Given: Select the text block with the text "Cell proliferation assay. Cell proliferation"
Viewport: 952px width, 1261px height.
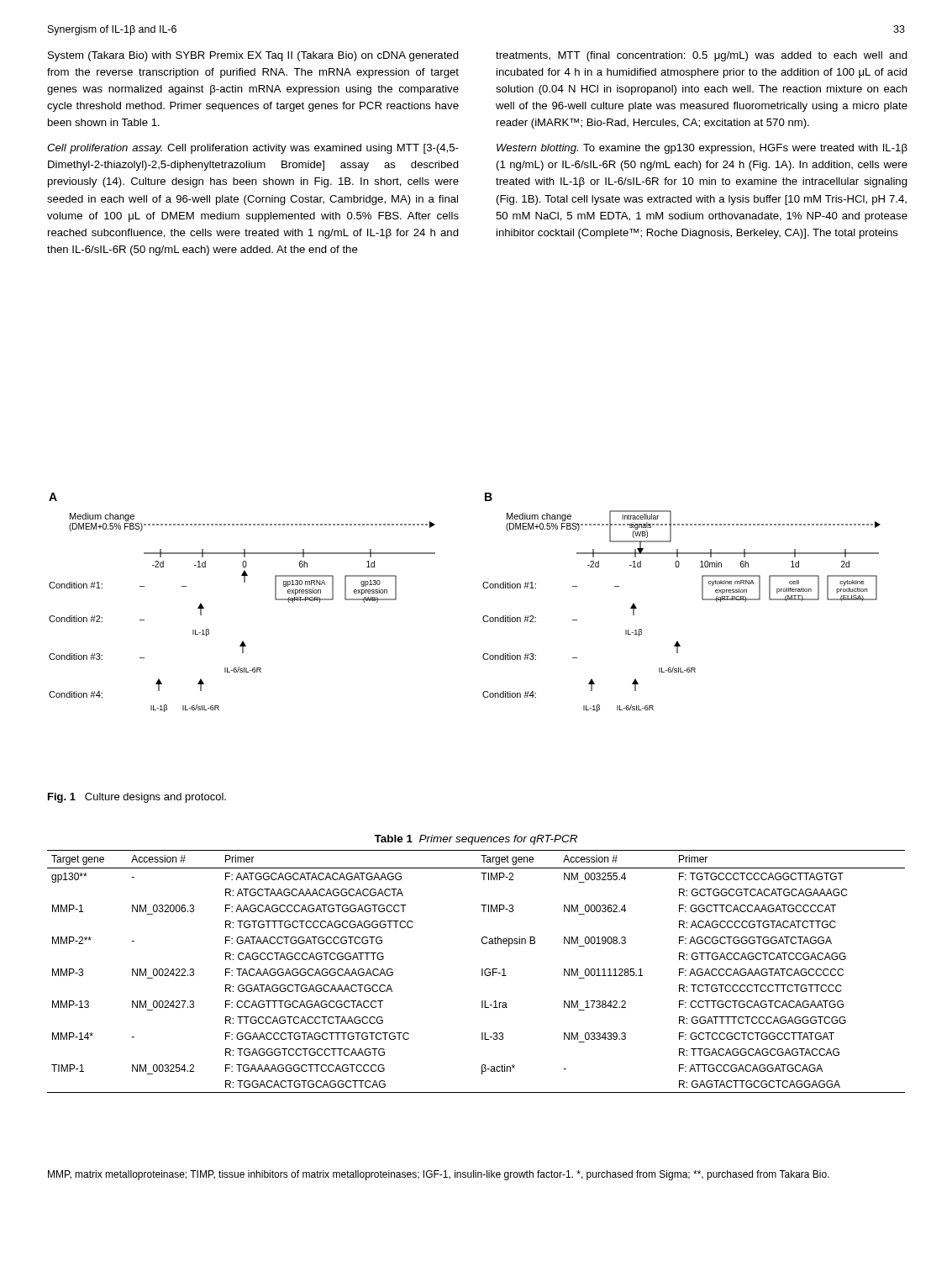Looking at the screenshot, I should [x=253, y=198].
